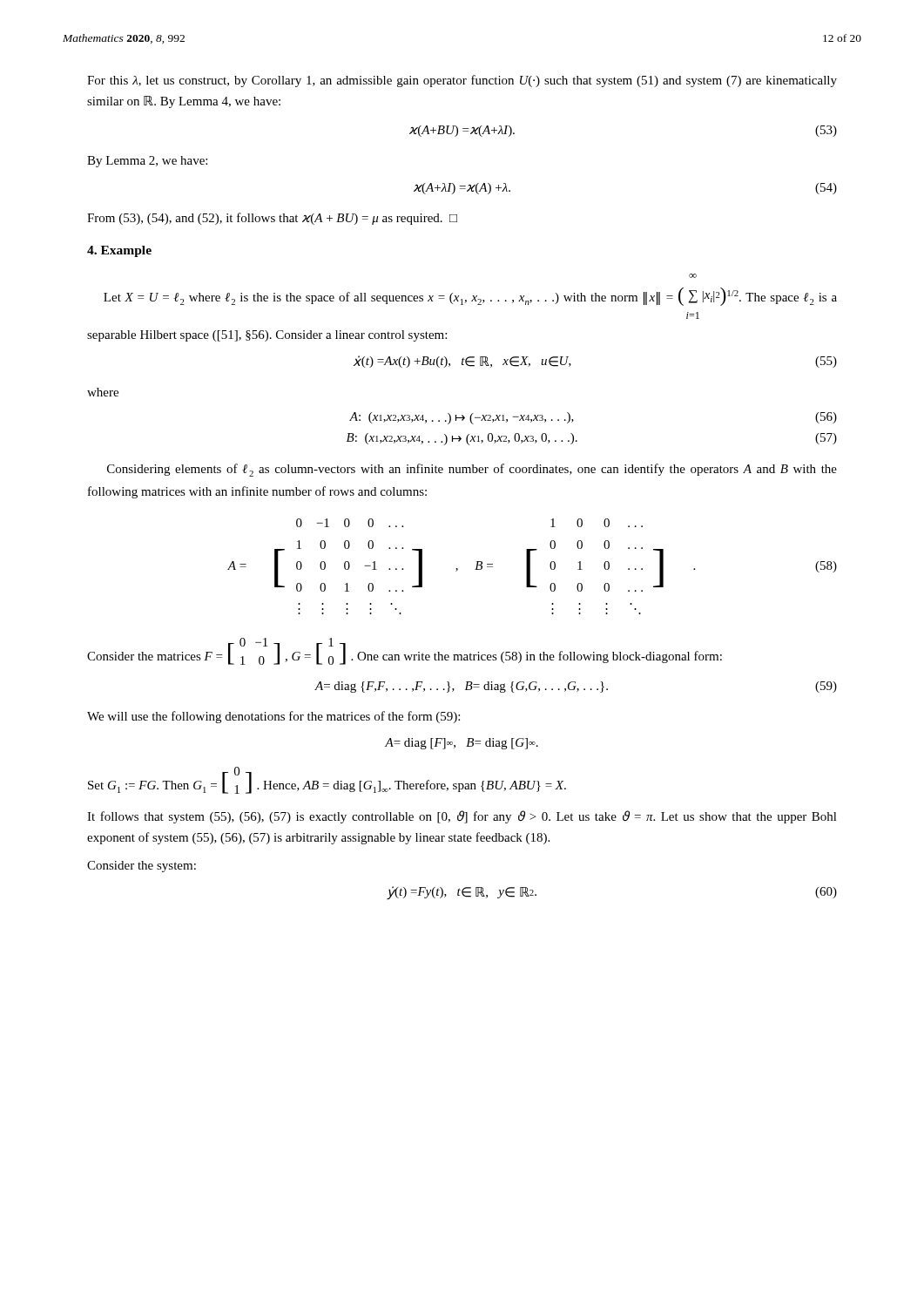
Task: Point to the text starting "Let X = U = ℓ2 where"
Action: [x=462, y=304]
